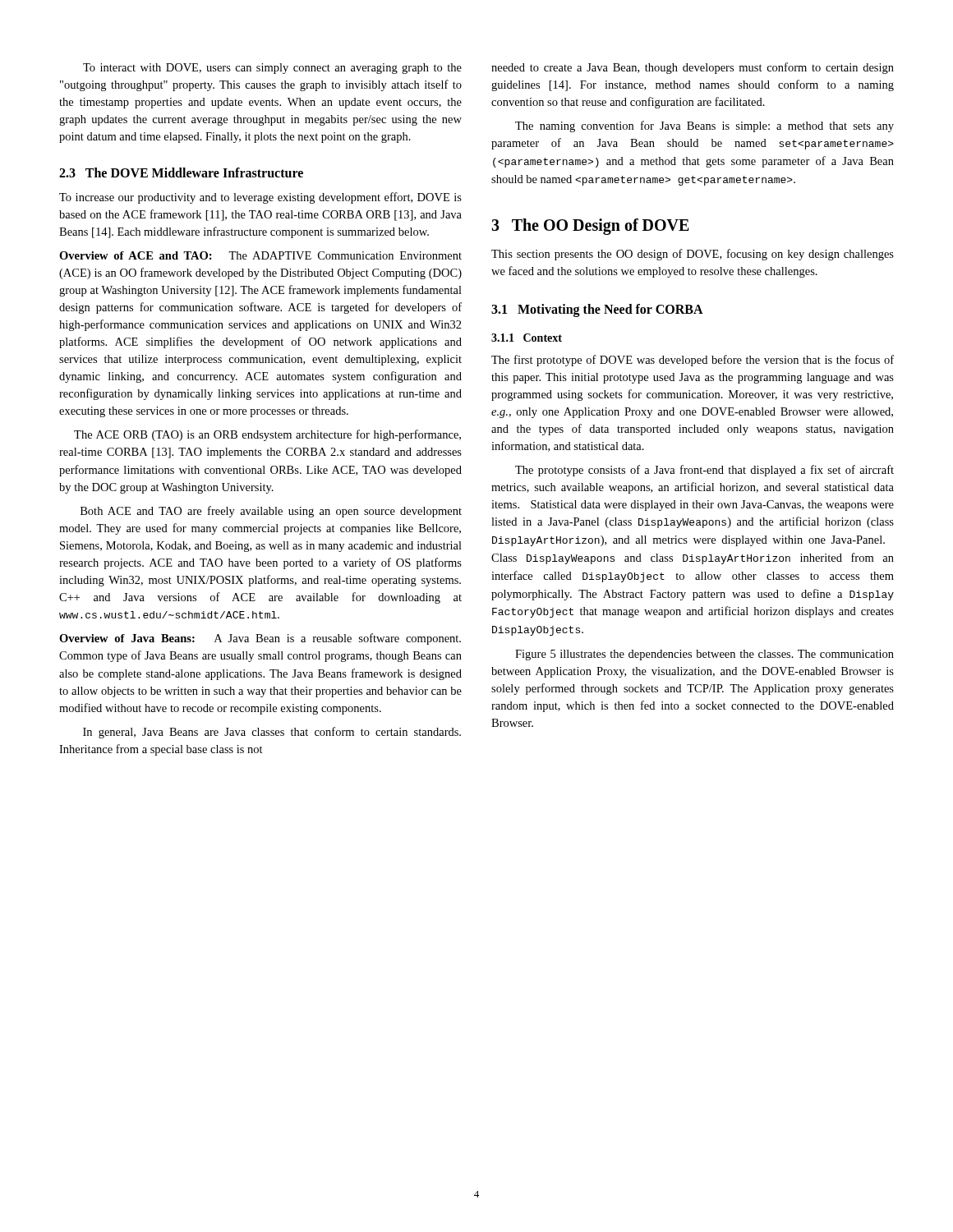
Task: Select the text block with the text "To increase our"
Action: point(260,215)
